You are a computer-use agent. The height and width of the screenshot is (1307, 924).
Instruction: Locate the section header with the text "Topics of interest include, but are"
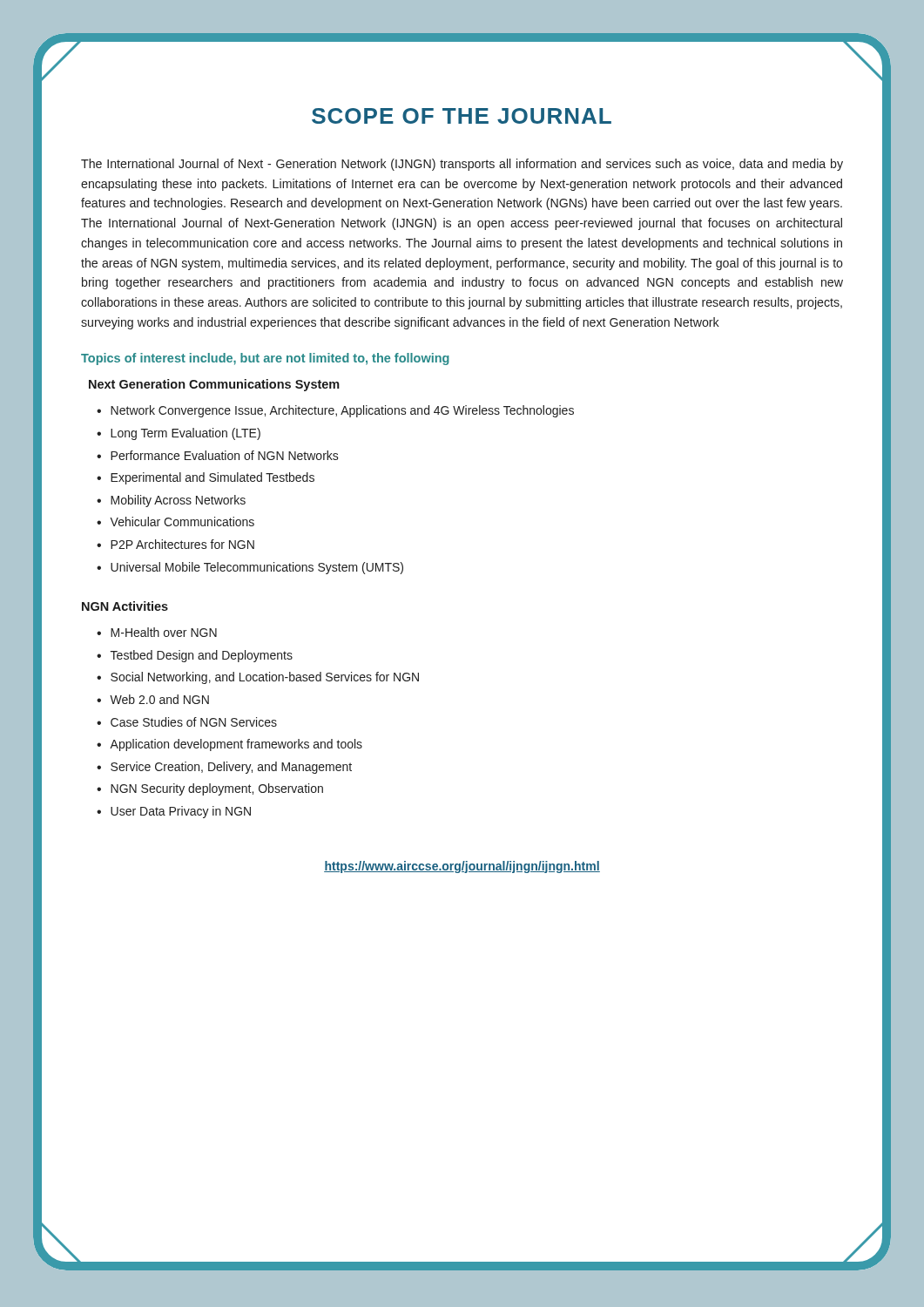pyautogui.click(x=265, y=359)
